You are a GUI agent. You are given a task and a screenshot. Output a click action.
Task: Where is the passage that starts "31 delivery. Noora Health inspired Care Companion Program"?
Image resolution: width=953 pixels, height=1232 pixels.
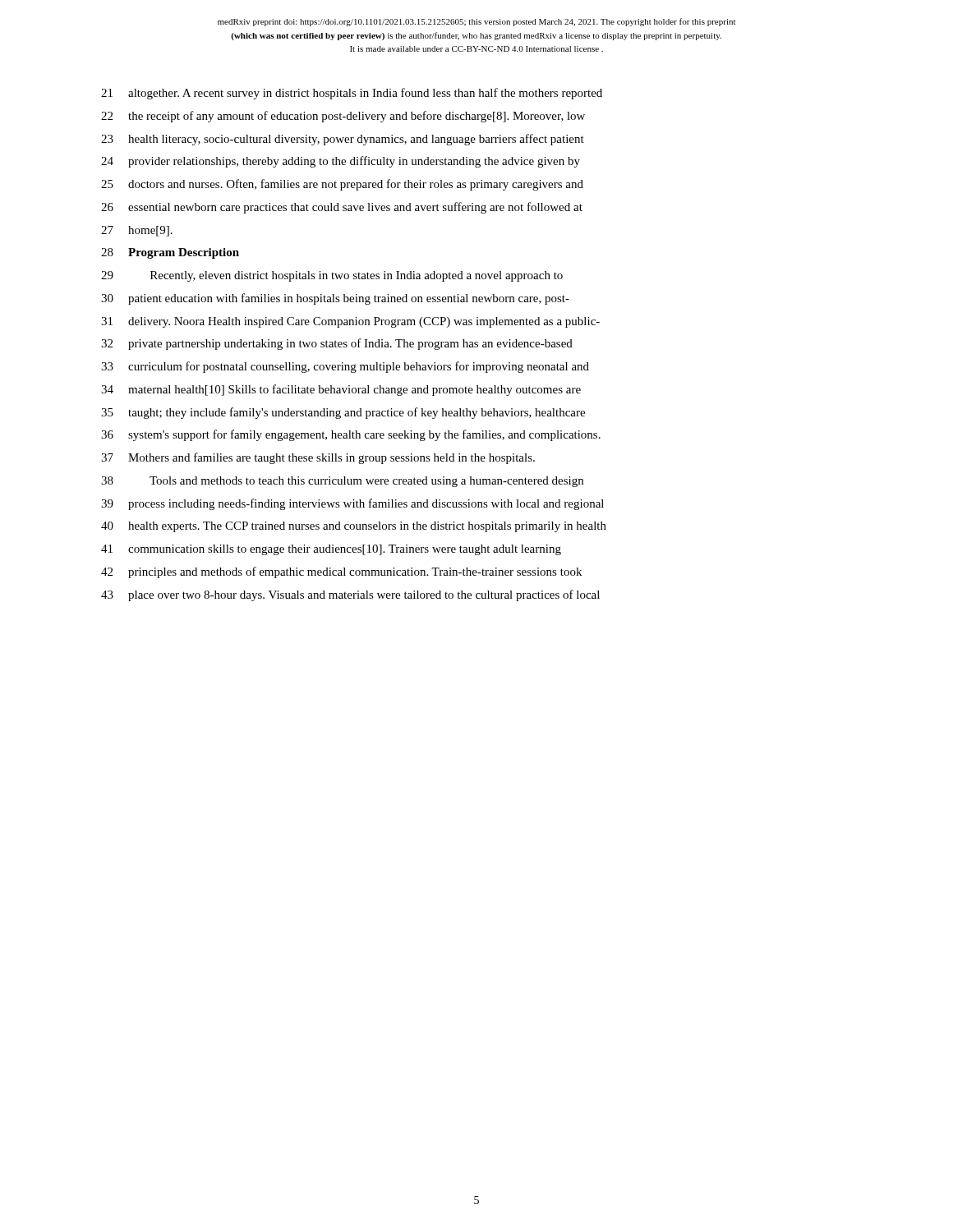click(476, 321)
